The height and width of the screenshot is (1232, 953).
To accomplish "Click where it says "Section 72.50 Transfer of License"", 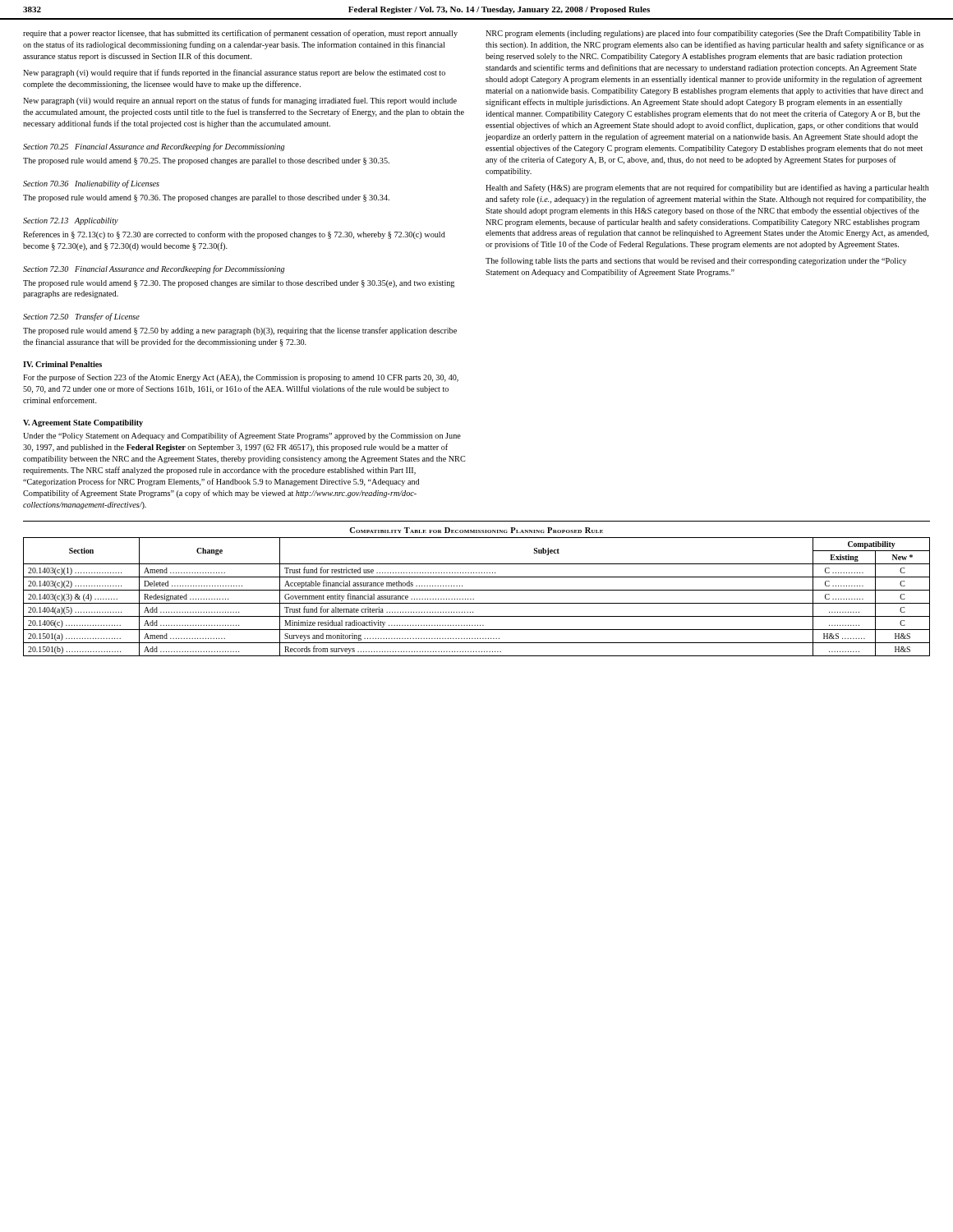I will (x=245, y=317).
